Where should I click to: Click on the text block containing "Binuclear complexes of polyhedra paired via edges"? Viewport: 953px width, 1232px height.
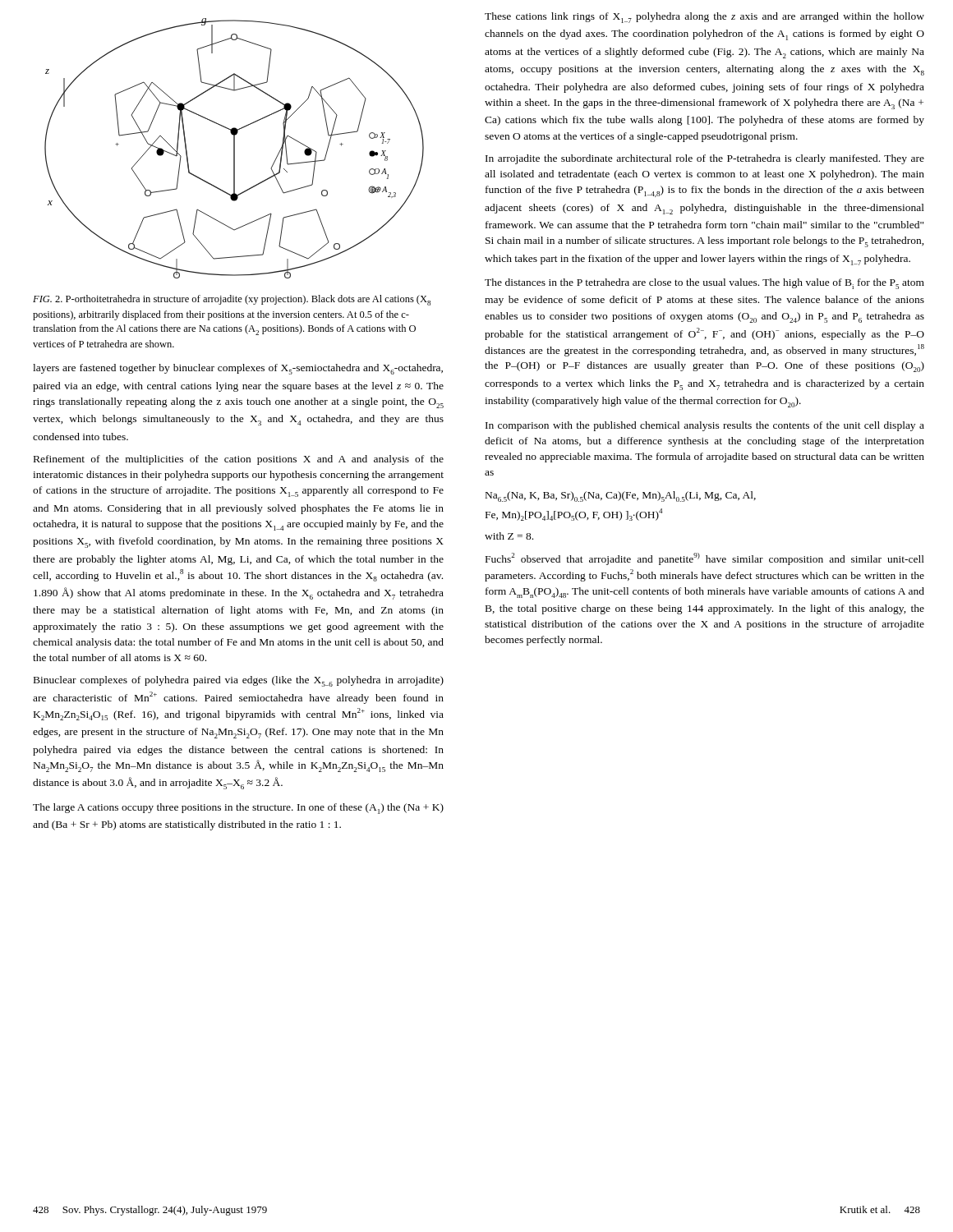click(x=238, y=732)
